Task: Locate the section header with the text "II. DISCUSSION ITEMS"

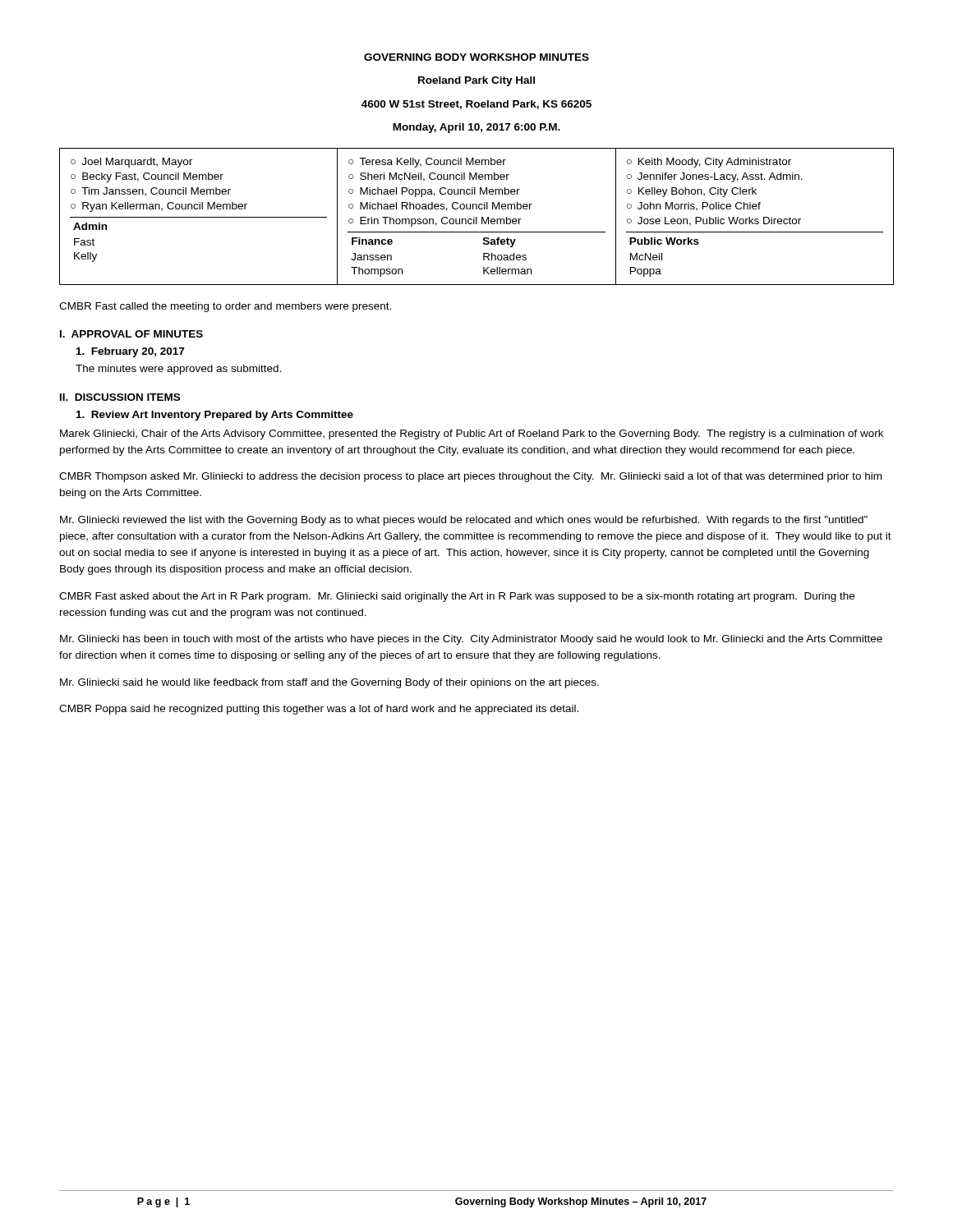Action: (x=120, y=397)
